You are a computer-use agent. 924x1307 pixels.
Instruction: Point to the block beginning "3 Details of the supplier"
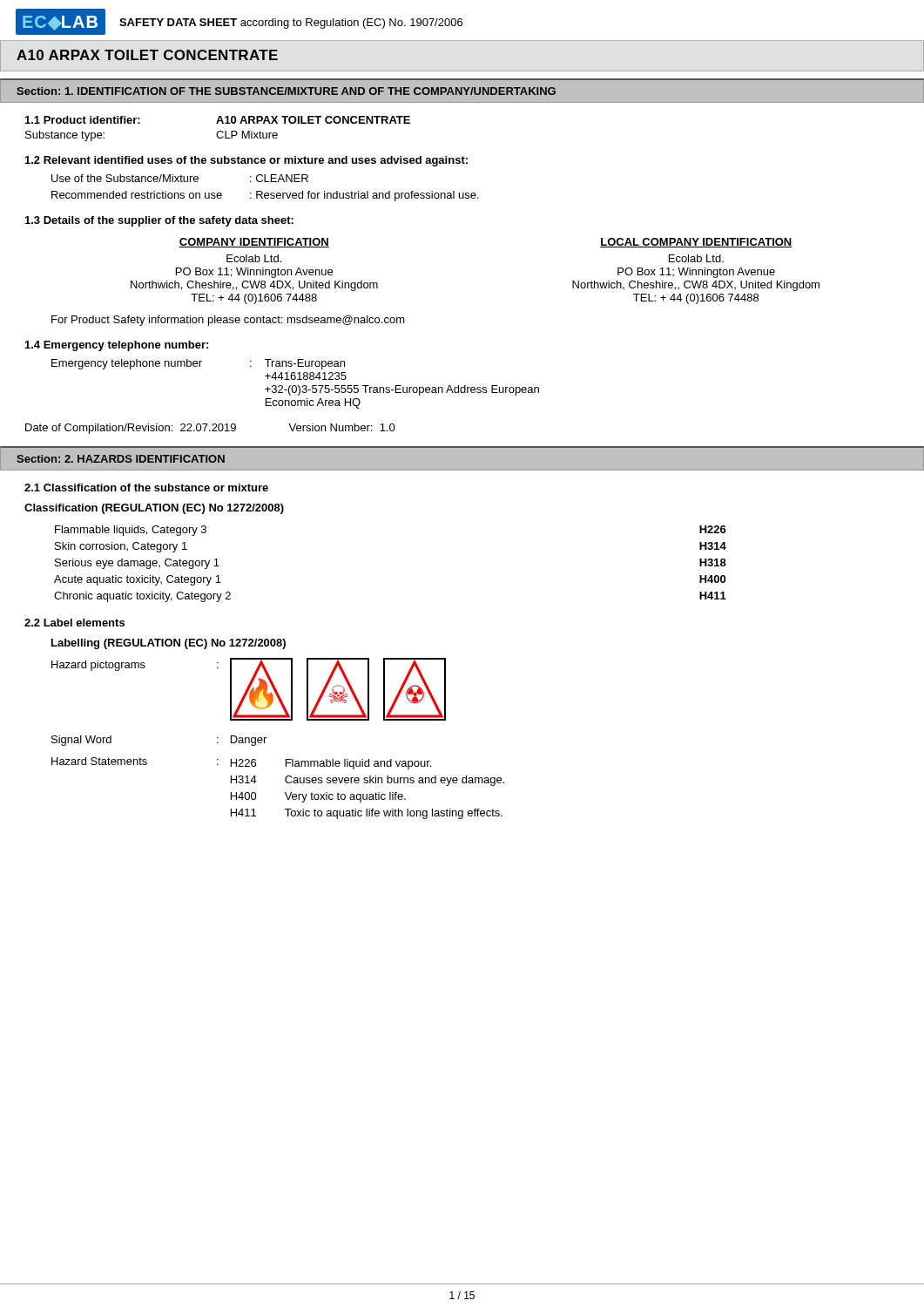(159, 220)
